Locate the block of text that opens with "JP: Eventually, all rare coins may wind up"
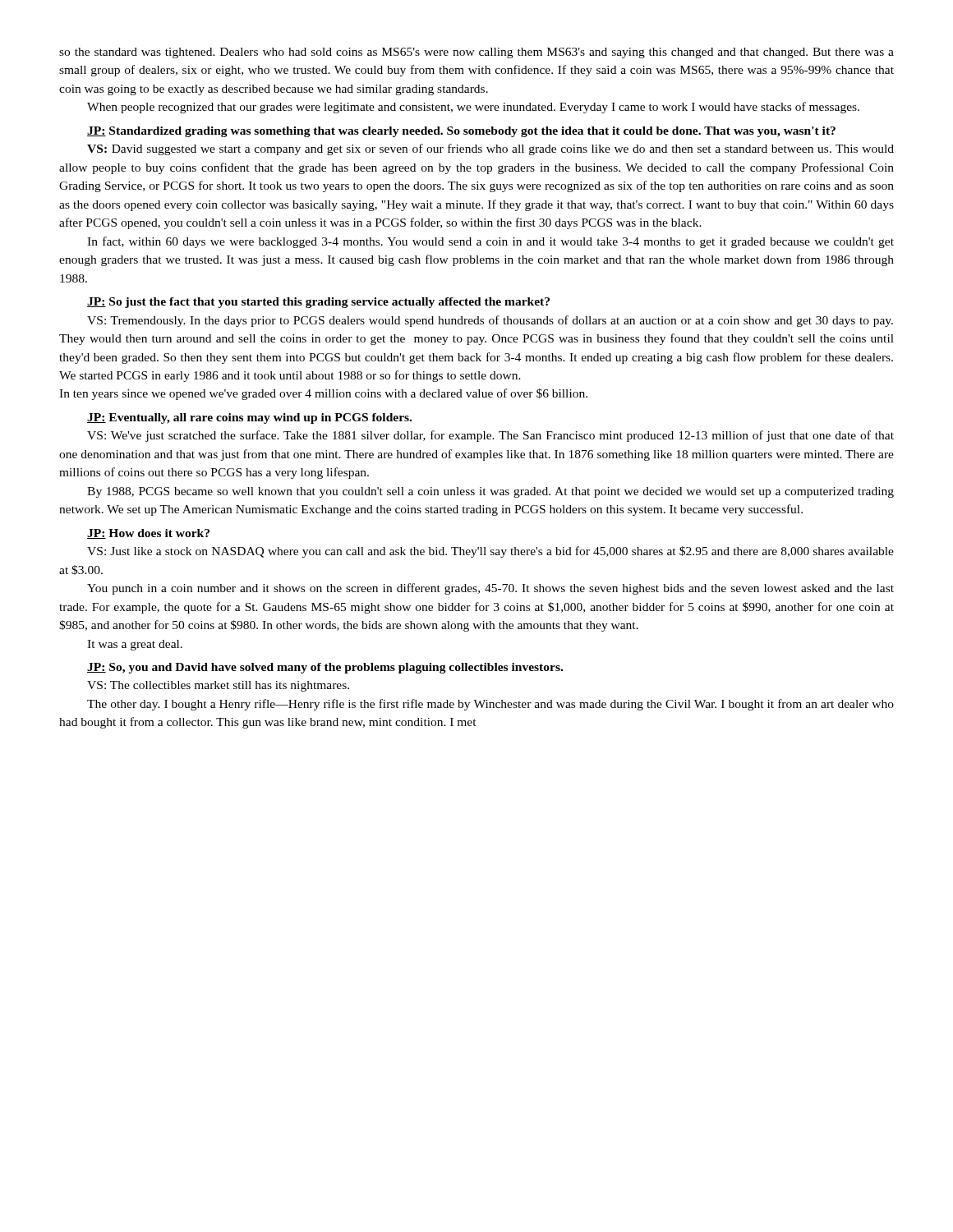953x1232 pixels. pyautogui.click(x=249, y=418)
